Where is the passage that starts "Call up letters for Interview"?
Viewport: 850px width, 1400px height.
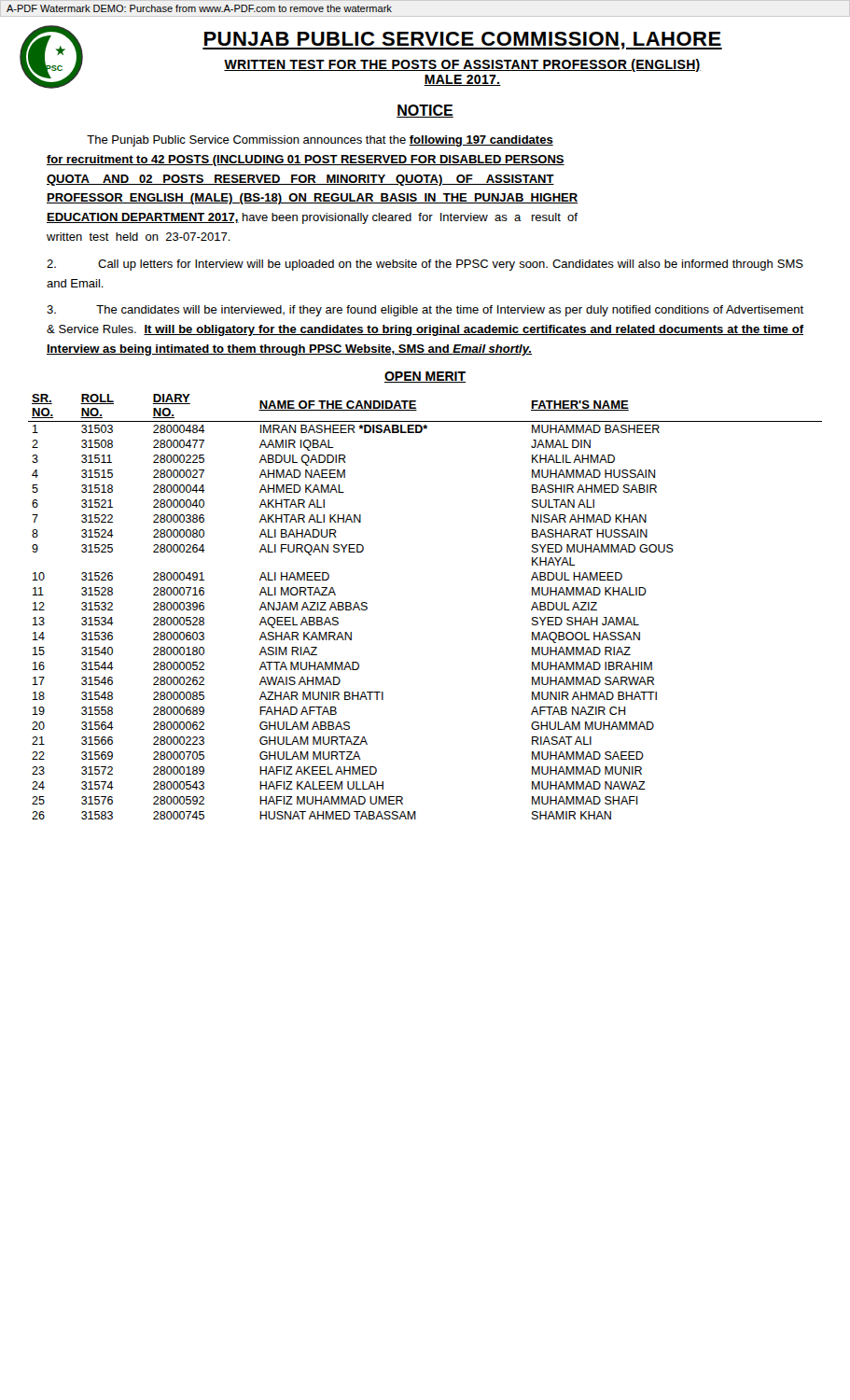(425, 273)
